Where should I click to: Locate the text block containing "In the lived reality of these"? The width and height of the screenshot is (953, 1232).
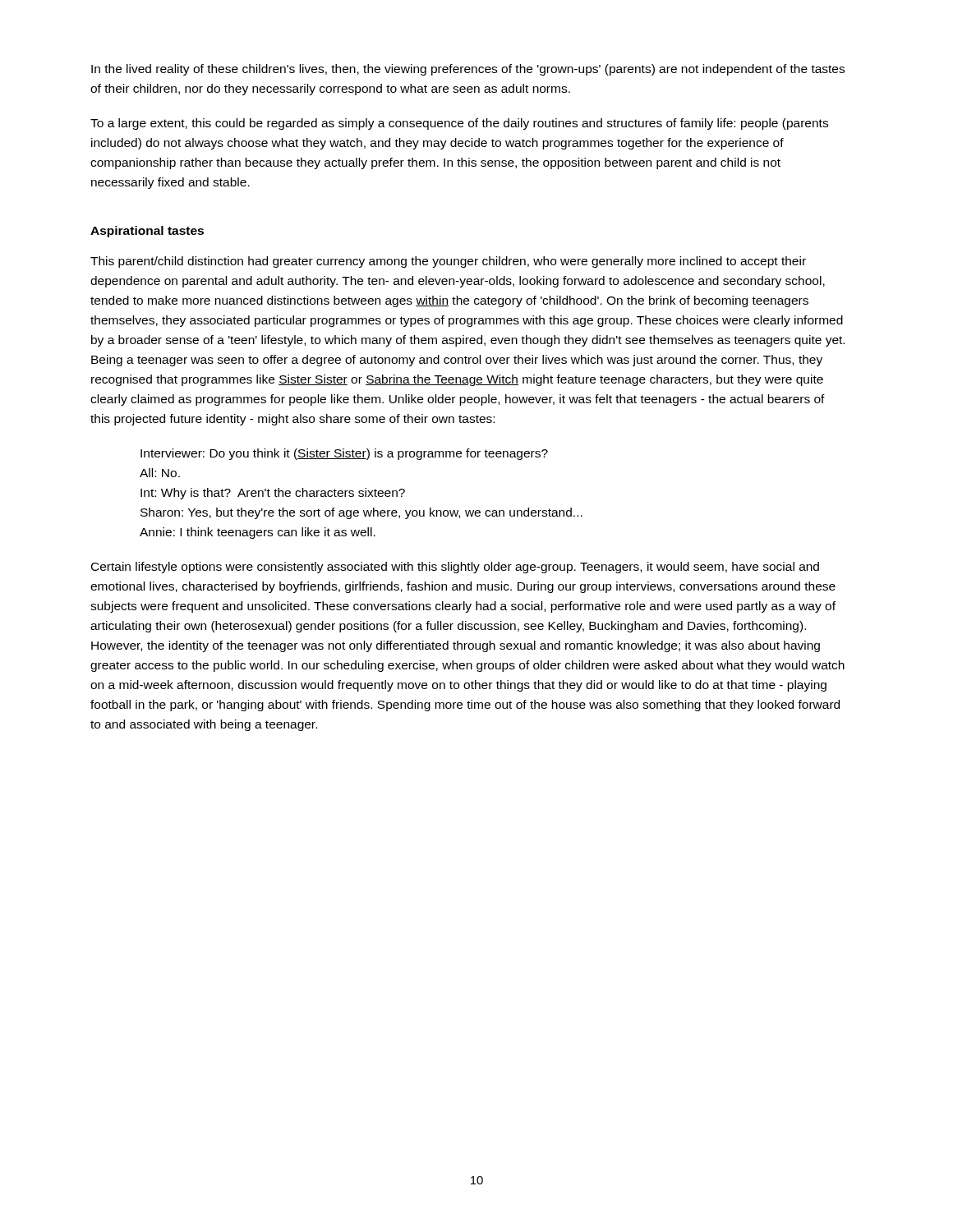(x=468, y=78)
